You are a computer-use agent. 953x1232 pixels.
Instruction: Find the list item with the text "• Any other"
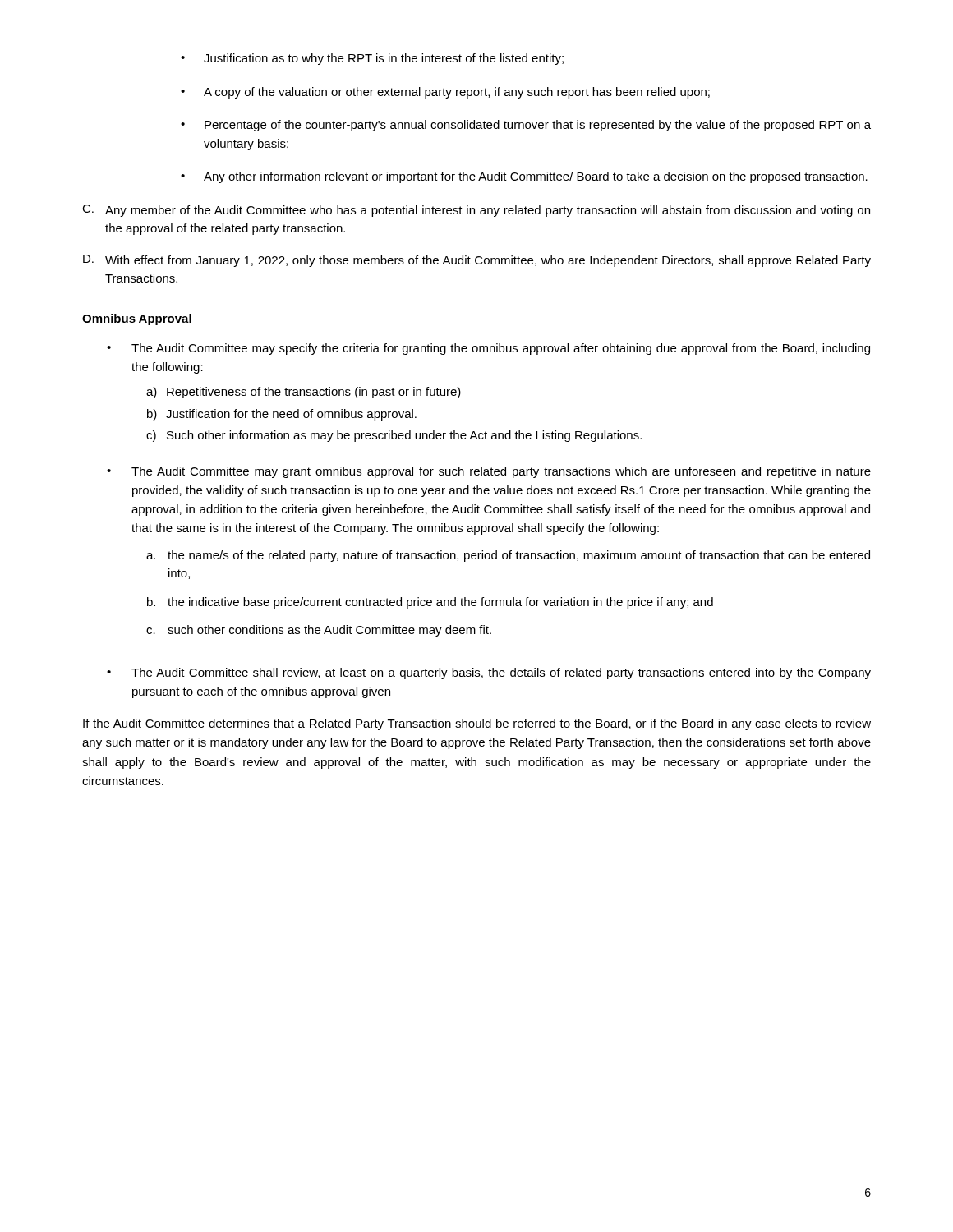point(526,177)
